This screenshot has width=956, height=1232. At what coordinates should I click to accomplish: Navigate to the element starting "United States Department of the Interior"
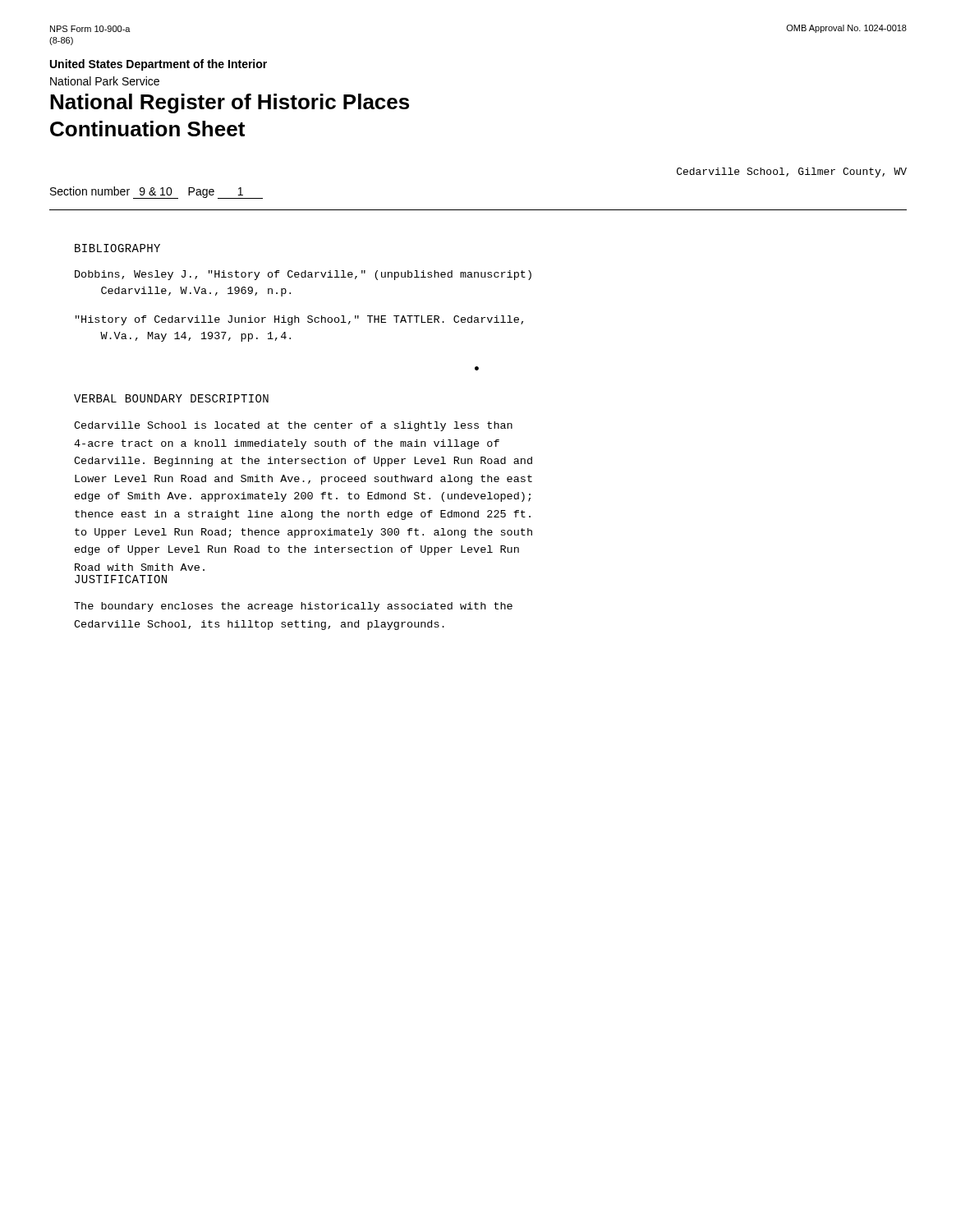pos(158,73)
